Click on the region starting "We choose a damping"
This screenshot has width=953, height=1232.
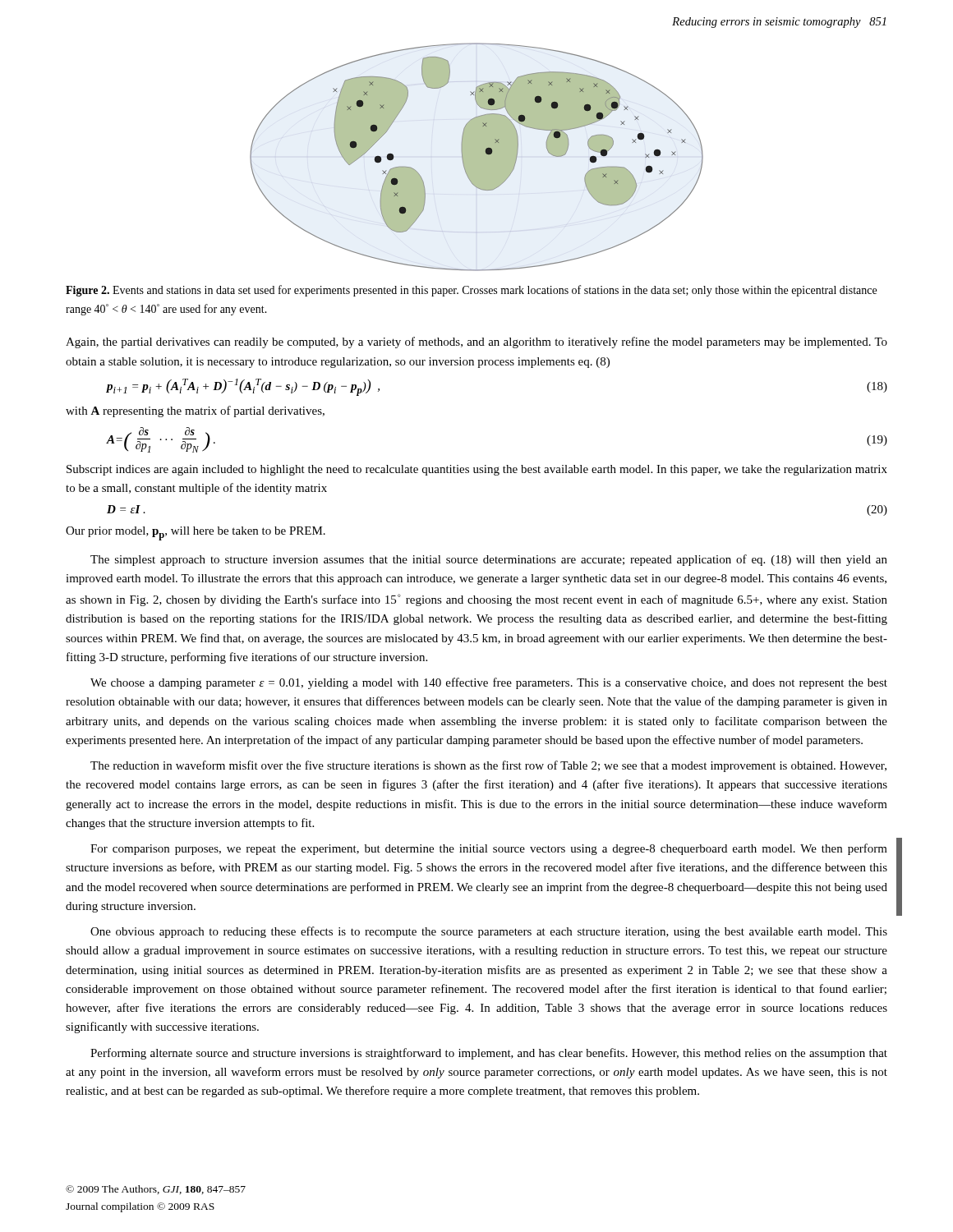tap(476, 711)
